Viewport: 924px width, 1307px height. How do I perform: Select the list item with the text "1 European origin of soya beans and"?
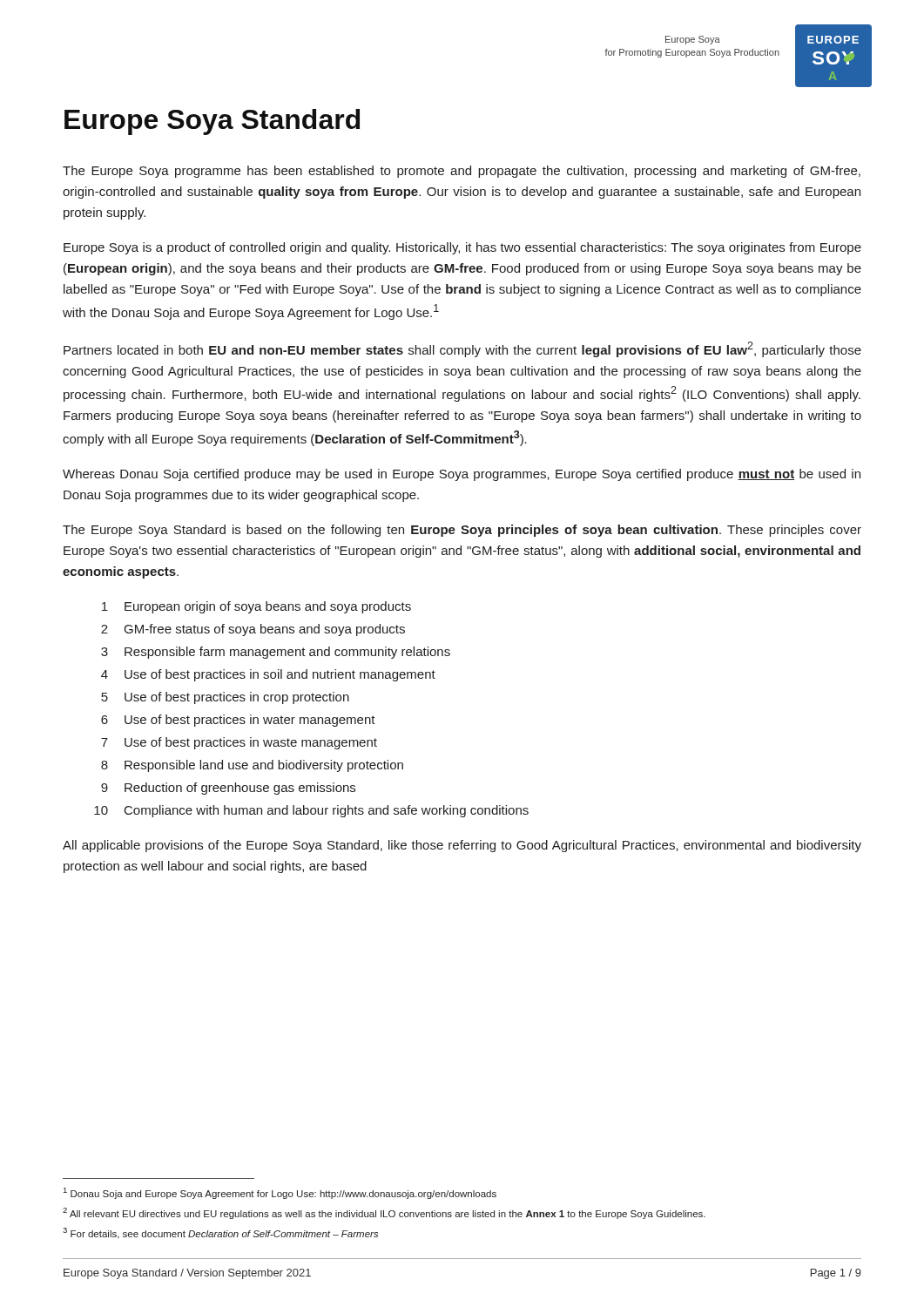click(x=256, y=607)
